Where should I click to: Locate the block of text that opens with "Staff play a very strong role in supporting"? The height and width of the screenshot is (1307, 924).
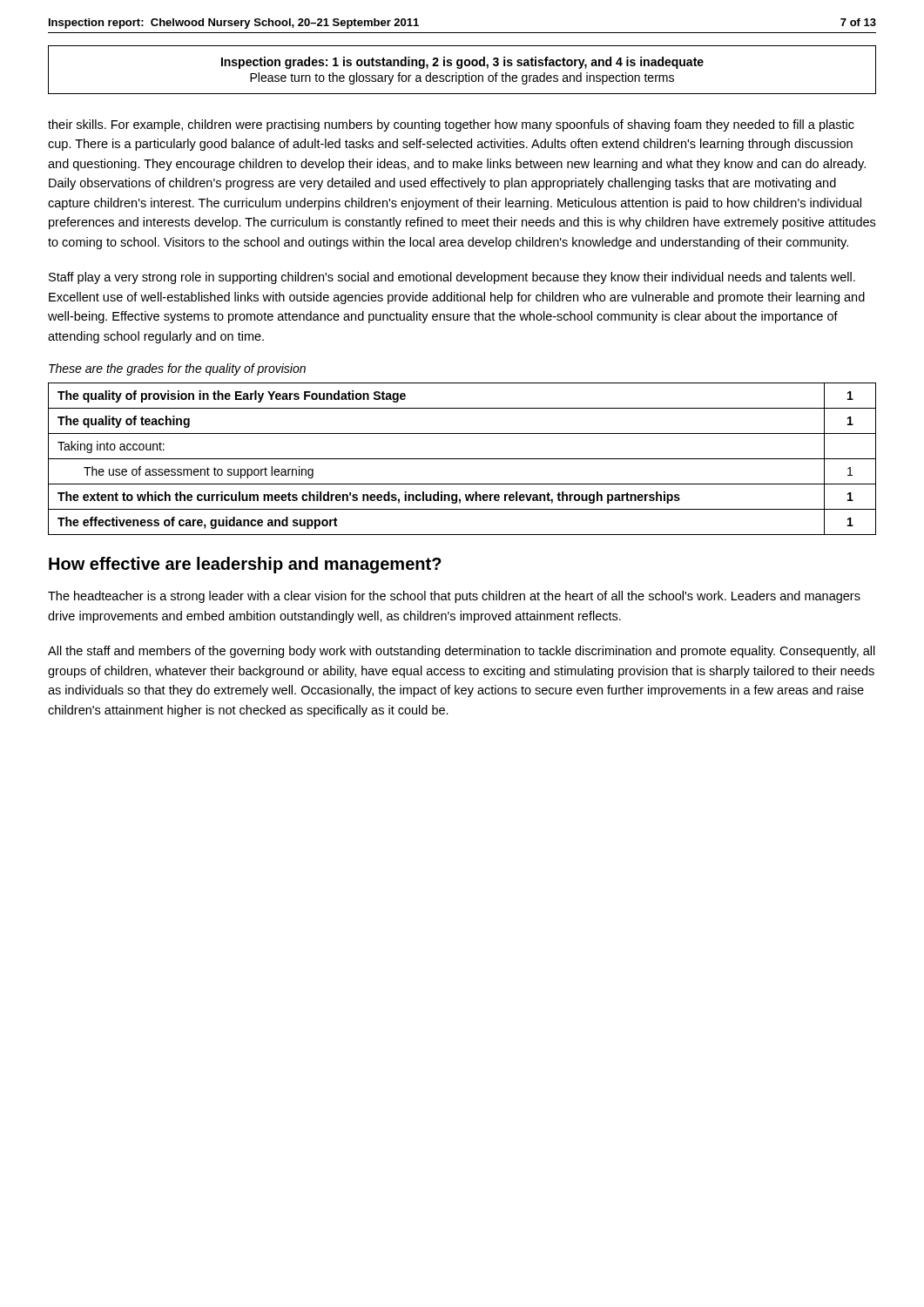coord(456,307)
